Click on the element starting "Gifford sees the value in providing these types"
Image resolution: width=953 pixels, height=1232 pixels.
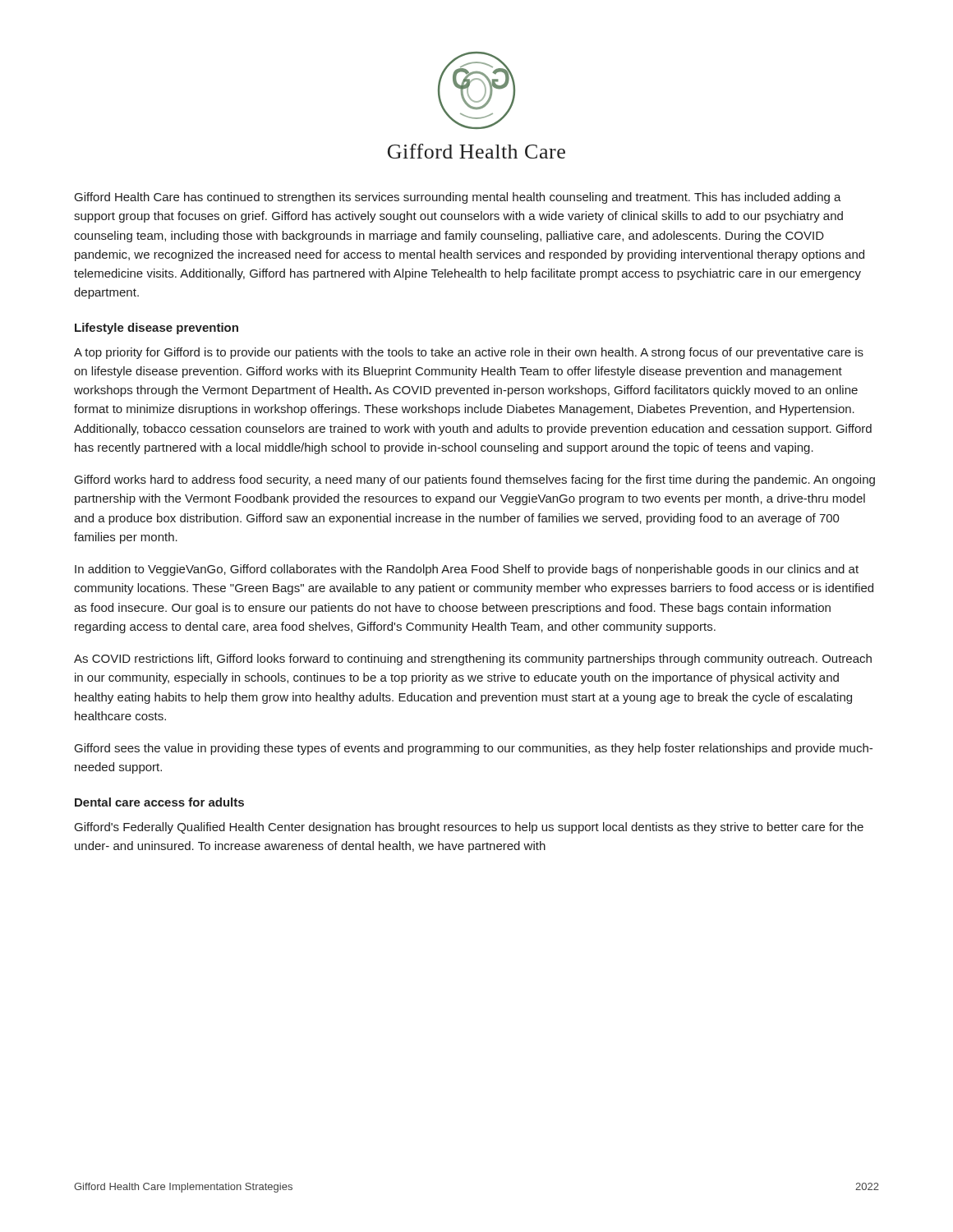point(474,757)
